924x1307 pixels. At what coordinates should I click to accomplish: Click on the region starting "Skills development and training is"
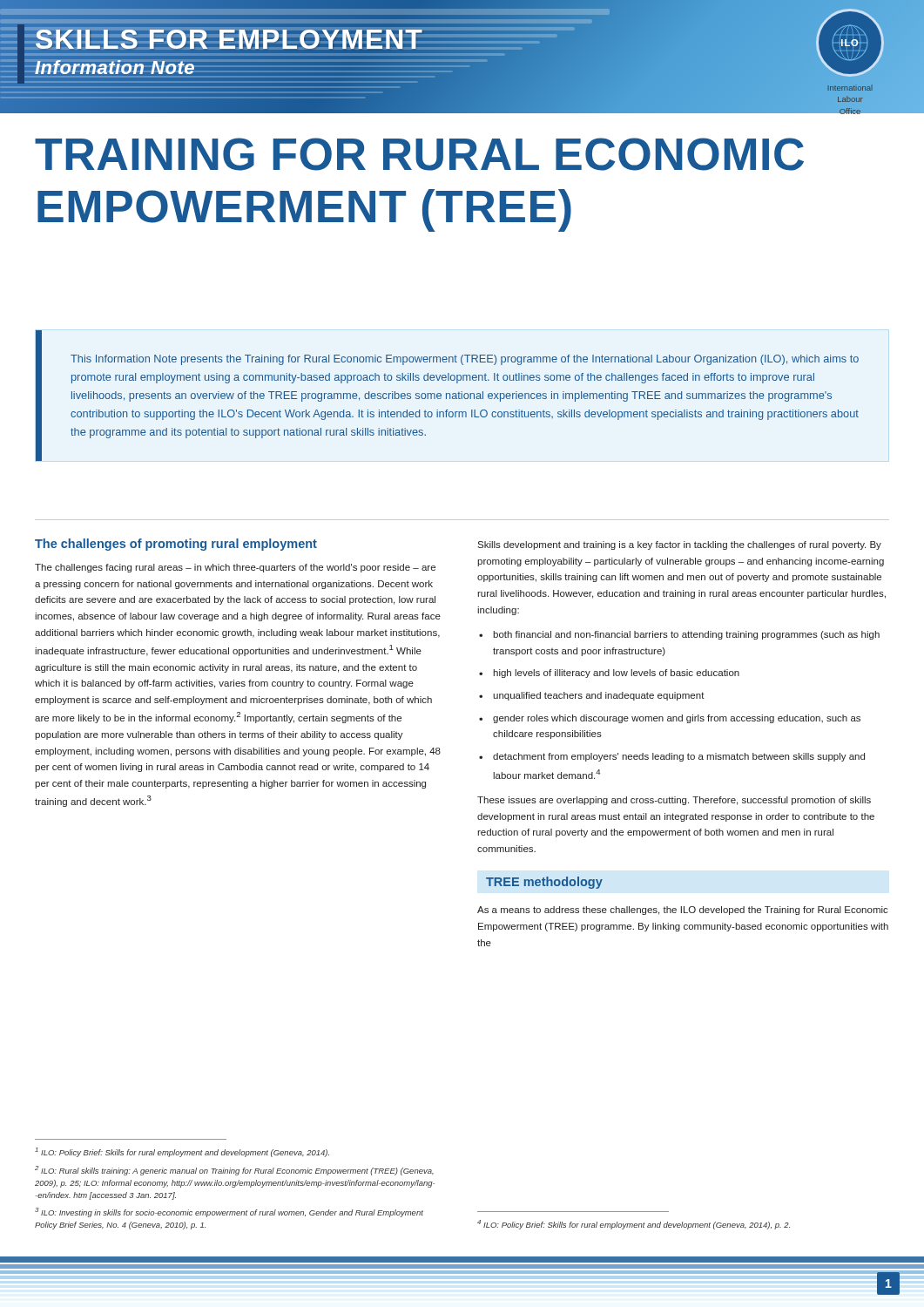click(683, 577)
